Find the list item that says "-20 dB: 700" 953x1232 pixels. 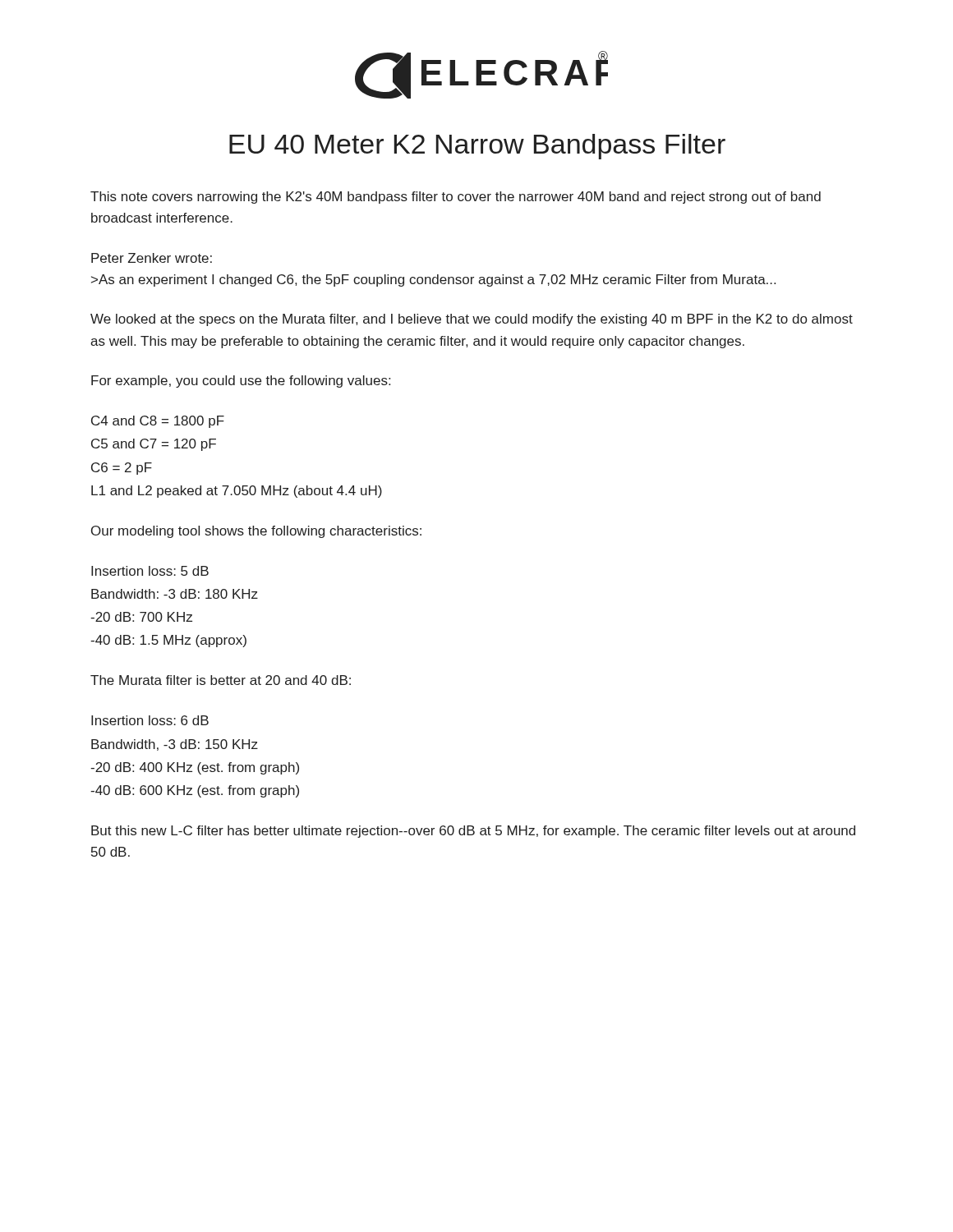141,617
